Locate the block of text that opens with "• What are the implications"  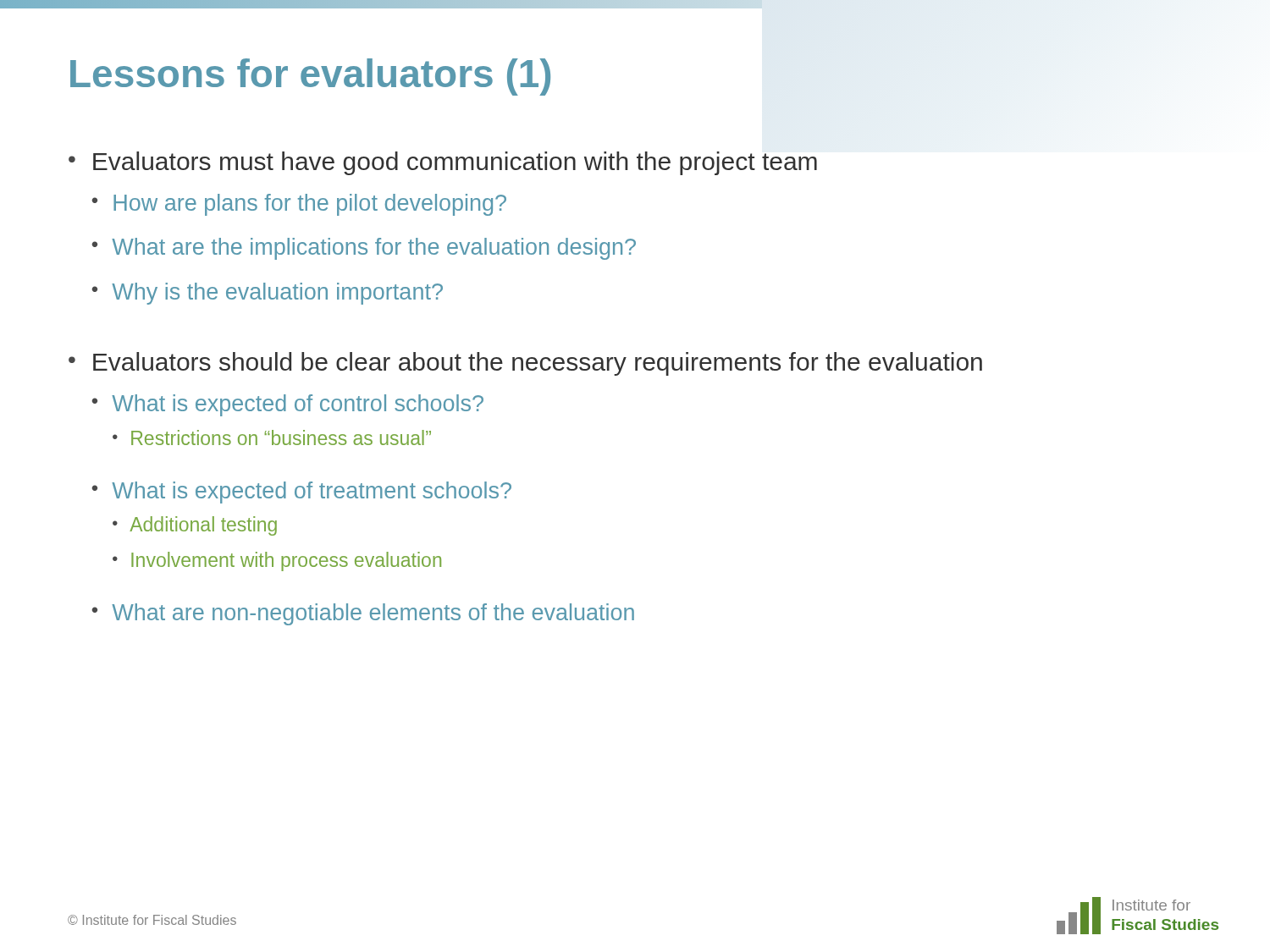[x=364, y=248]
